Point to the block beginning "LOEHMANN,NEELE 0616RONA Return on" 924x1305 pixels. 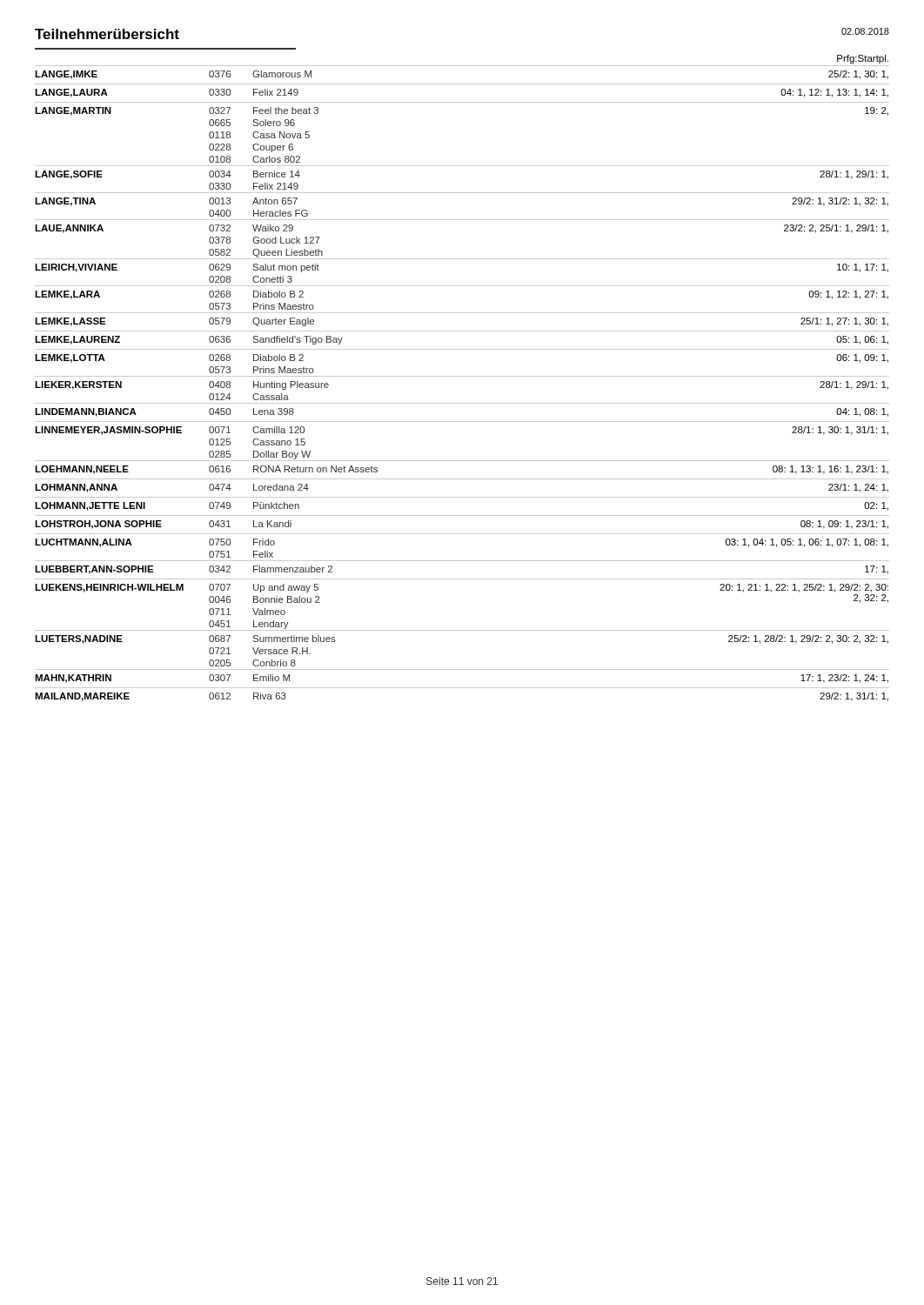[x=462, y=471]
